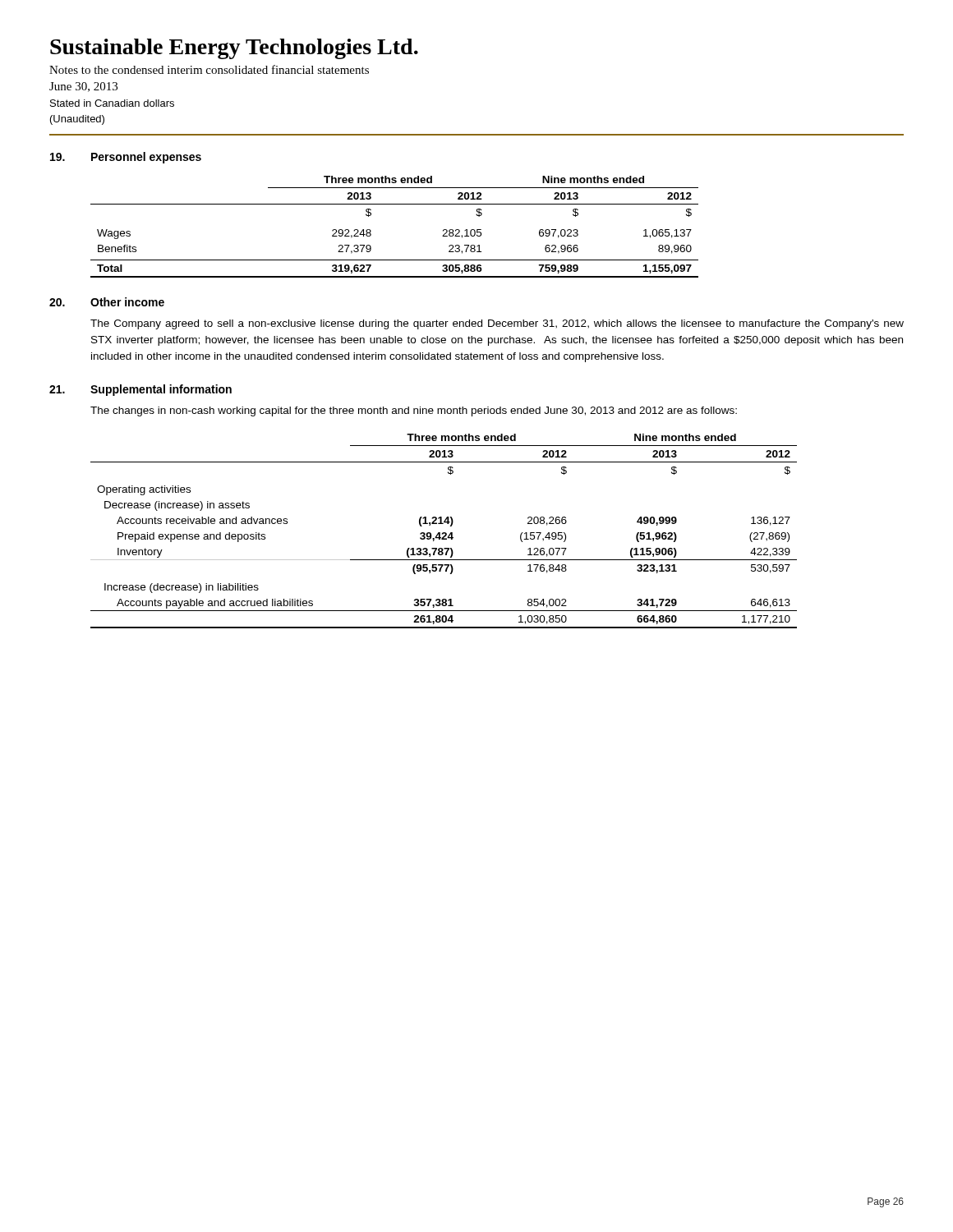Click on the text block starting "The changes in non-cash working capital for"
Image resolution: width=953 pixels, height=1232 pixels.
point(414,411)
